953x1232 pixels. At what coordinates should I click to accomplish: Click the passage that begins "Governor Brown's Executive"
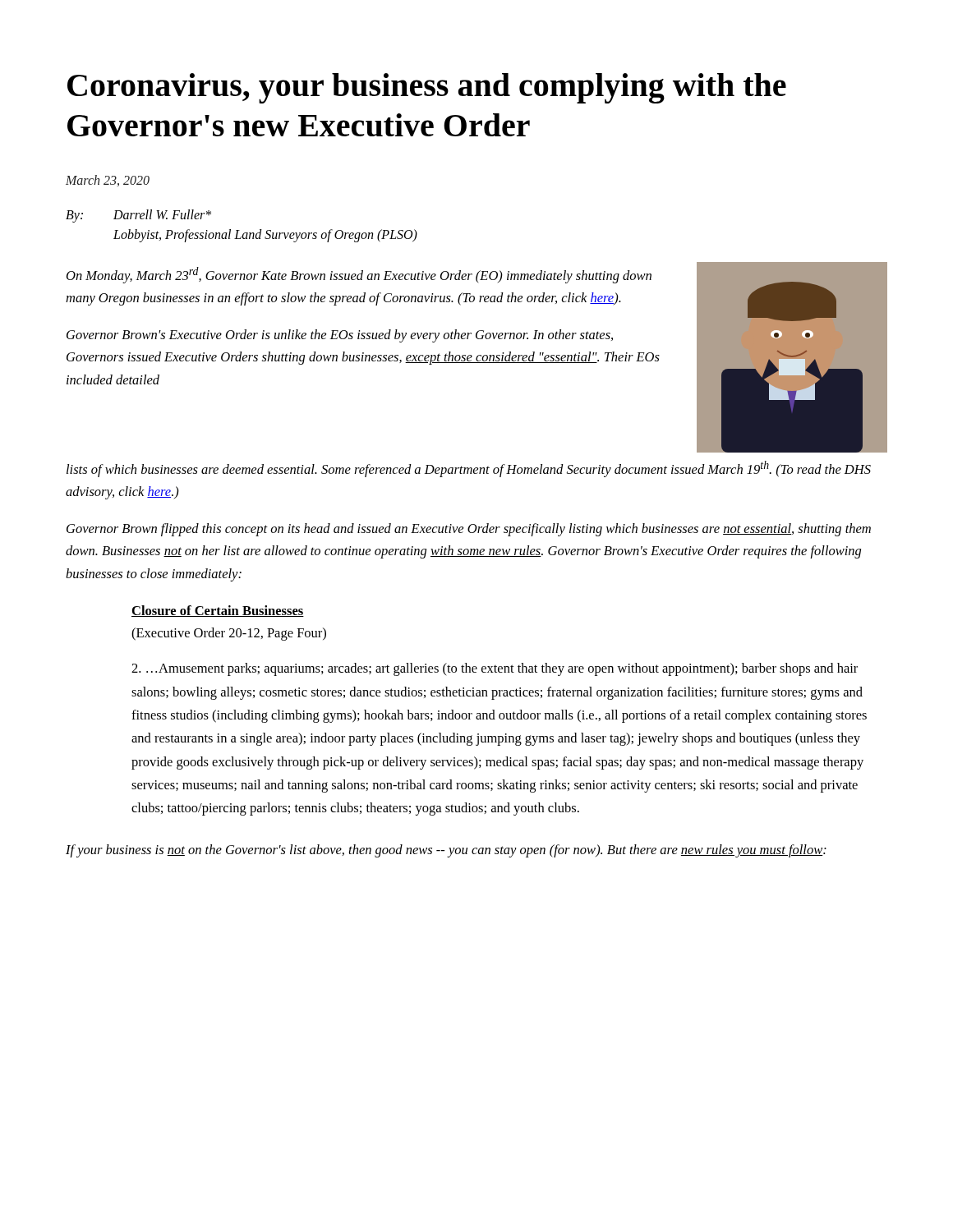coord(363,357)
